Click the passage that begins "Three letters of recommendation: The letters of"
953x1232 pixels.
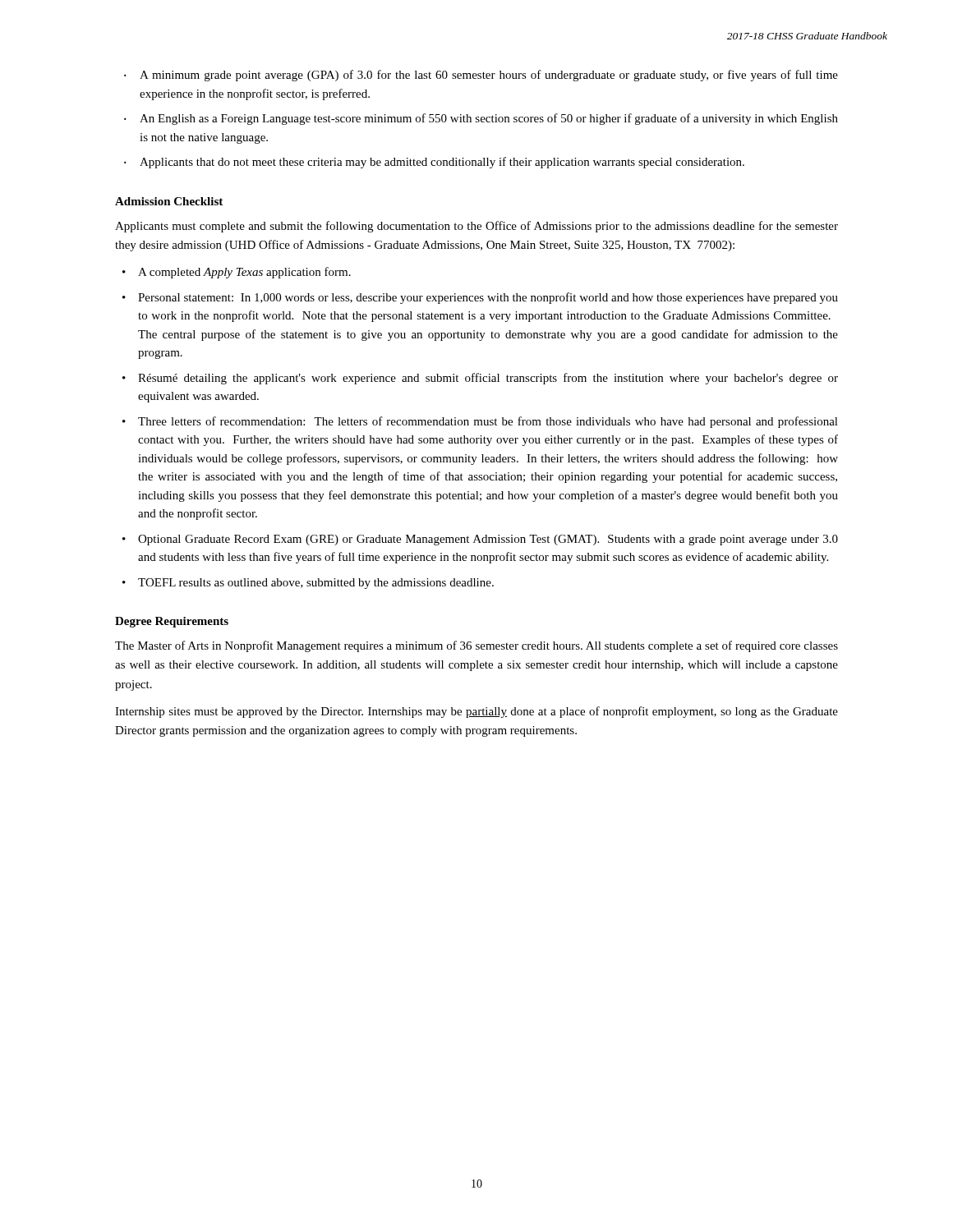click(x=488, y=467)
